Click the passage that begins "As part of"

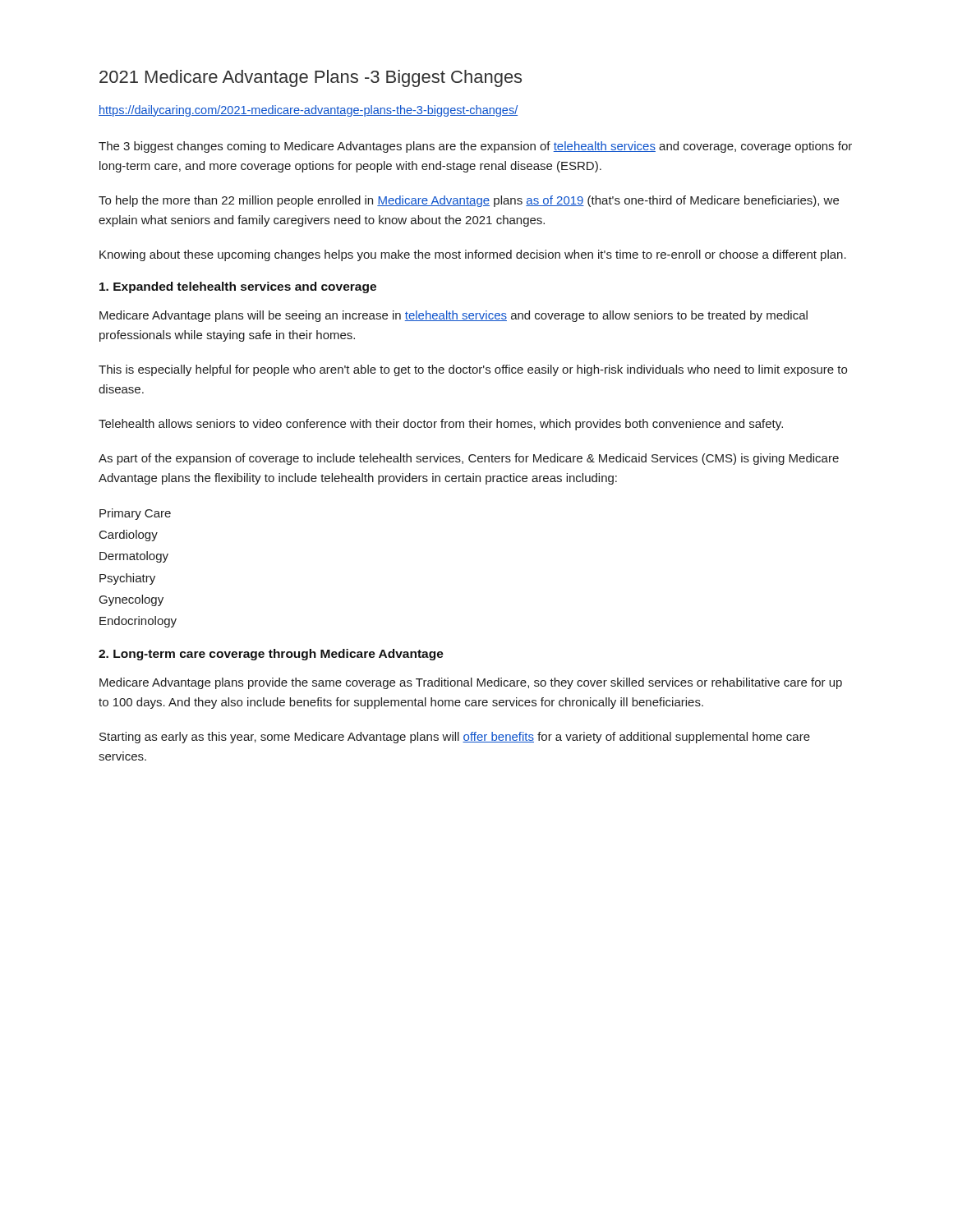[x=469, y=468]
